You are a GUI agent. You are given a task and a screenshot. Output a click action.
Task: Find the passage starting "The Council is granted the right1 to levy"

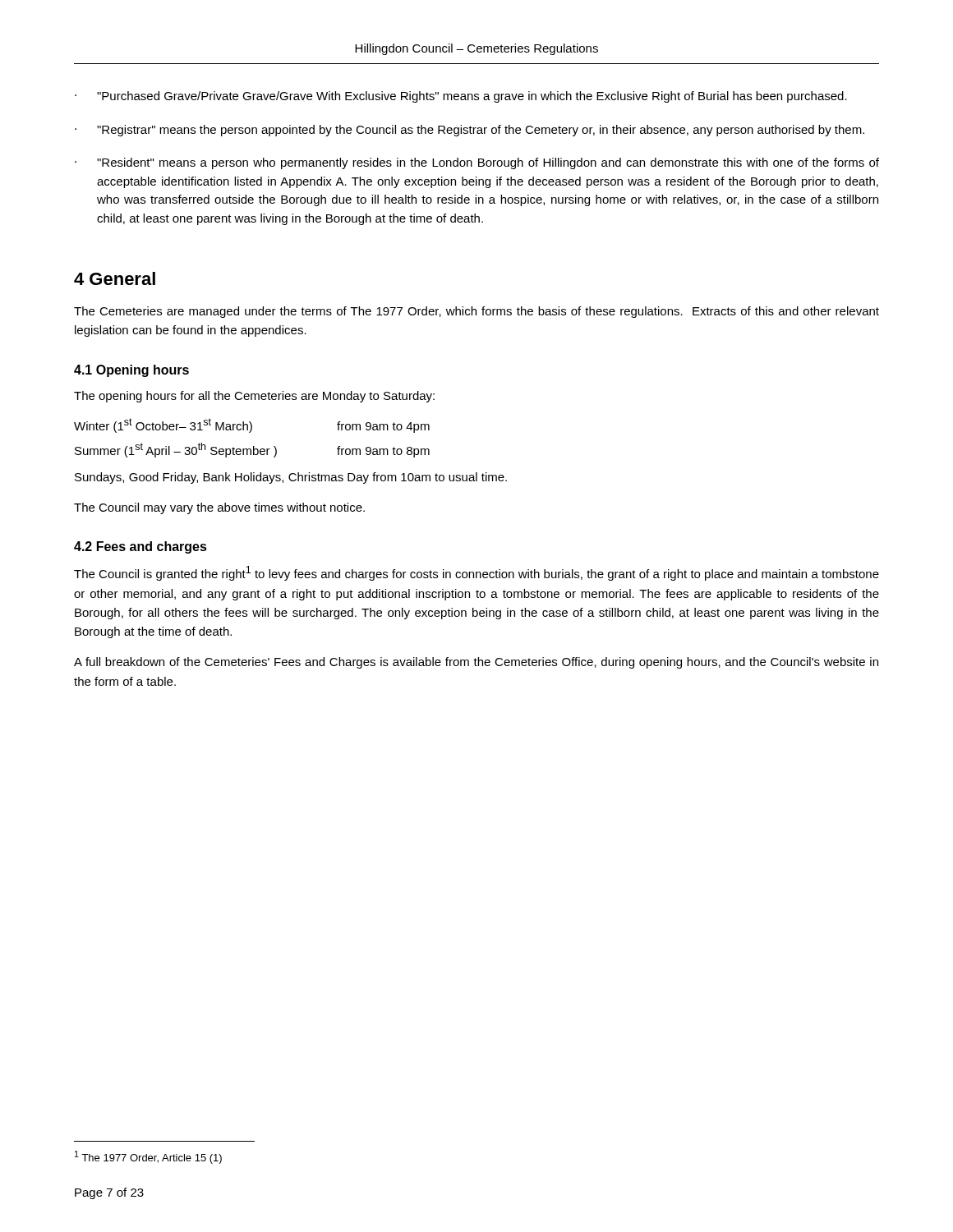pos(476,601)
